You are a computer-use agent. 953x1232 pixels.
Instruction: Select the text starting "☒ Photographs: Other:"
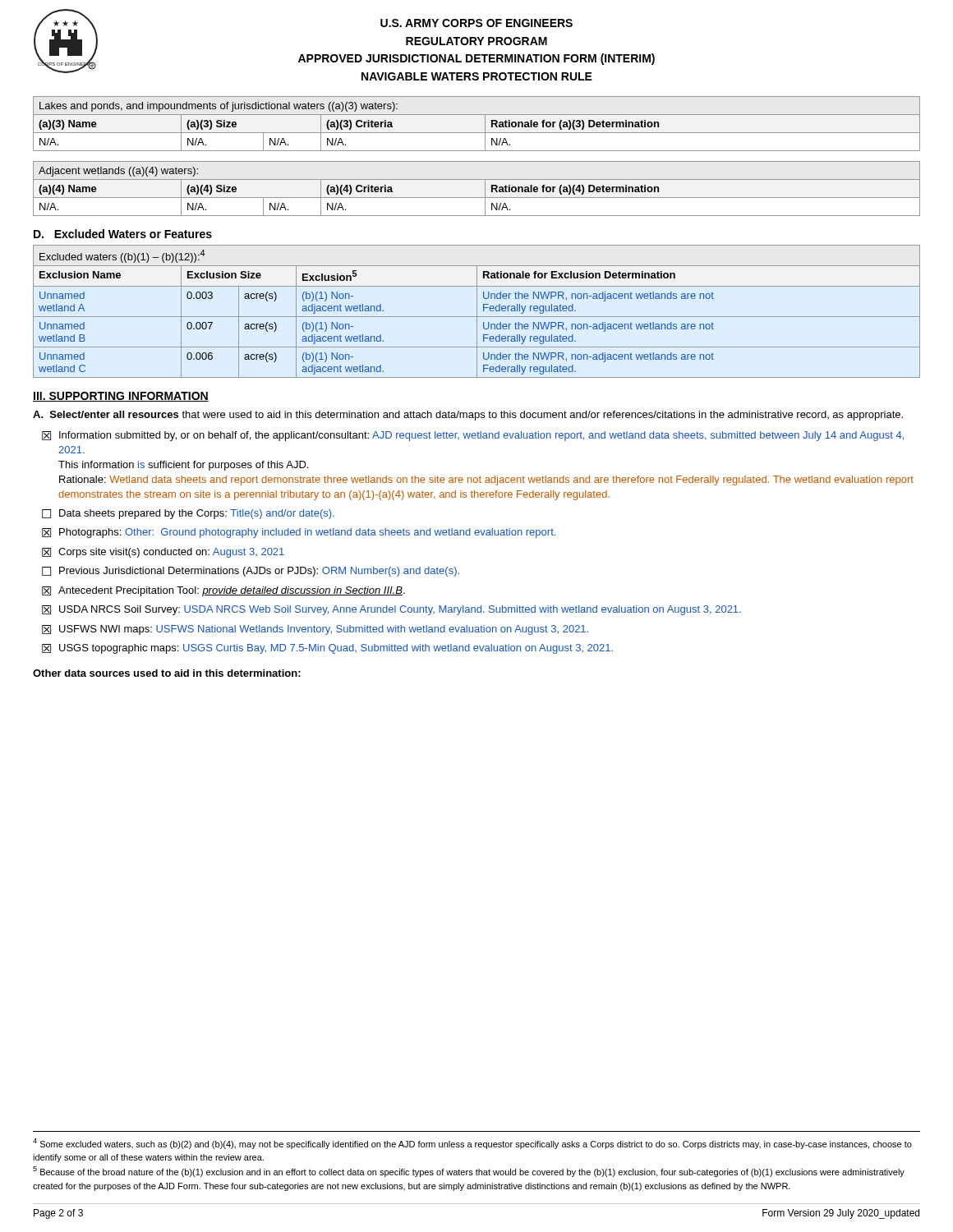click(476, 533)
